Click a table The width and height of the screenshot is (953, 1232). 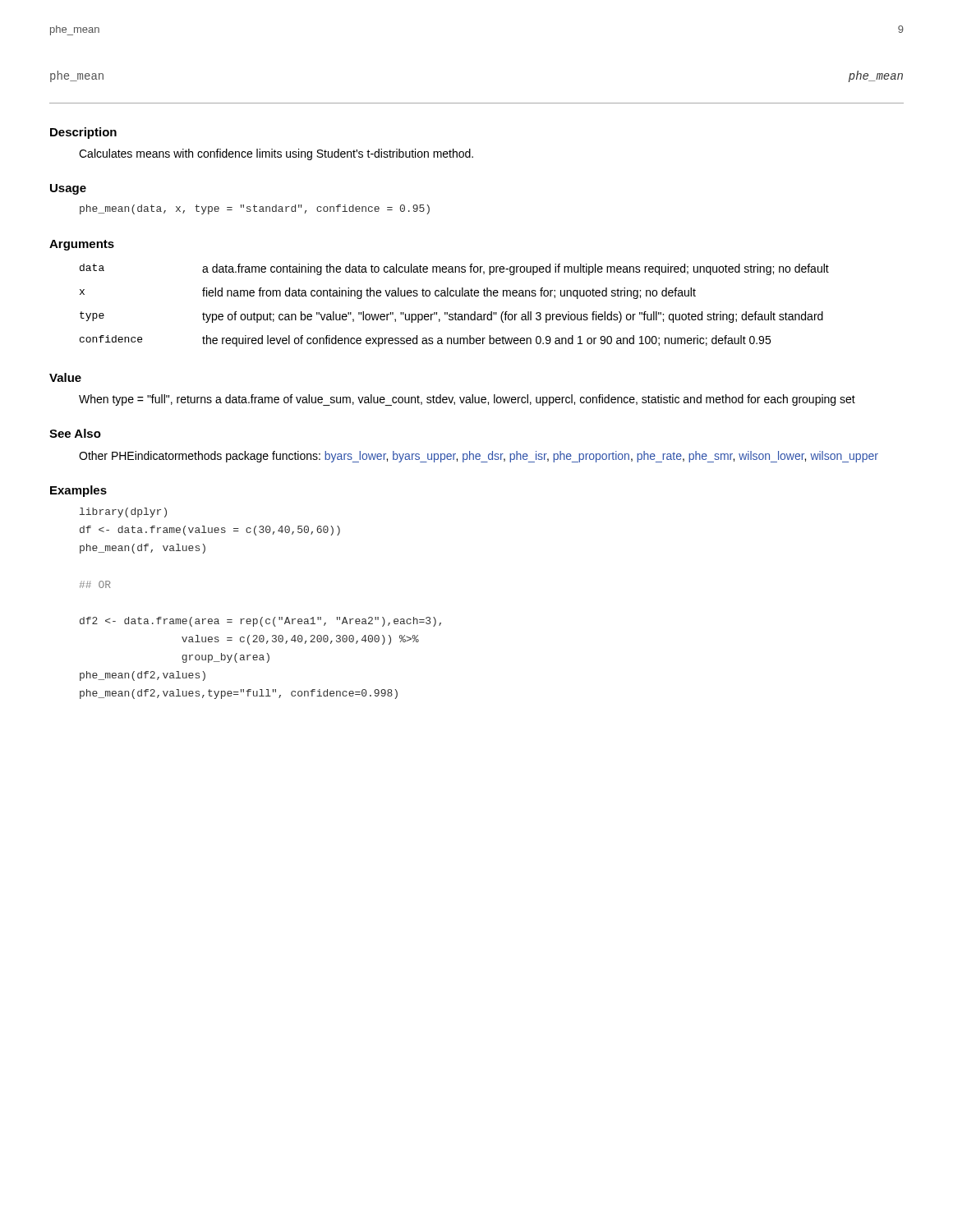click(476, 305)
